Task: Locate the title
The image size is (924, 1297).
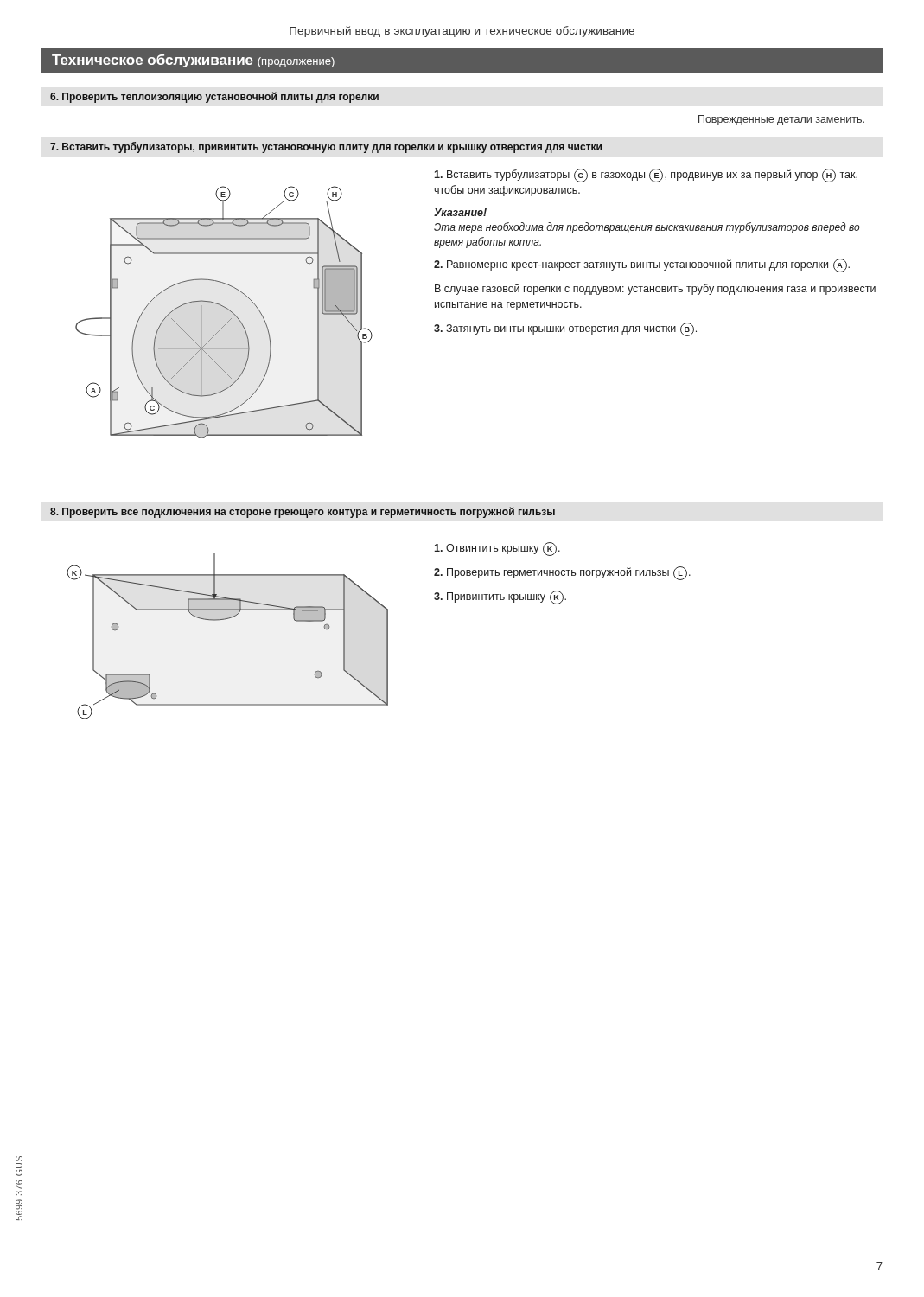Action: [193, 60]
